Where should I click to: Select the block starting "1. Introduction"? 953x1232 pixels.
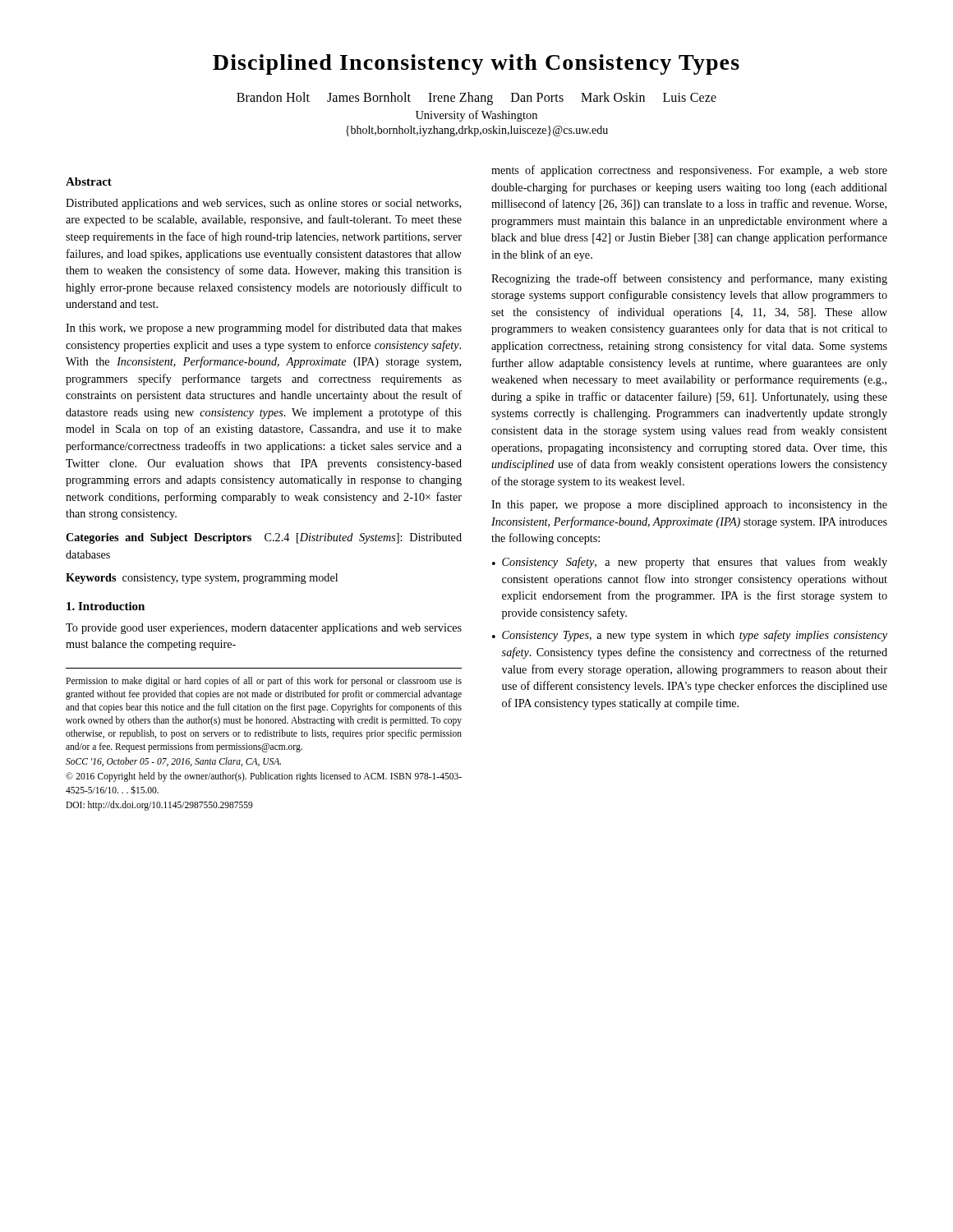(x=105, y=606)
